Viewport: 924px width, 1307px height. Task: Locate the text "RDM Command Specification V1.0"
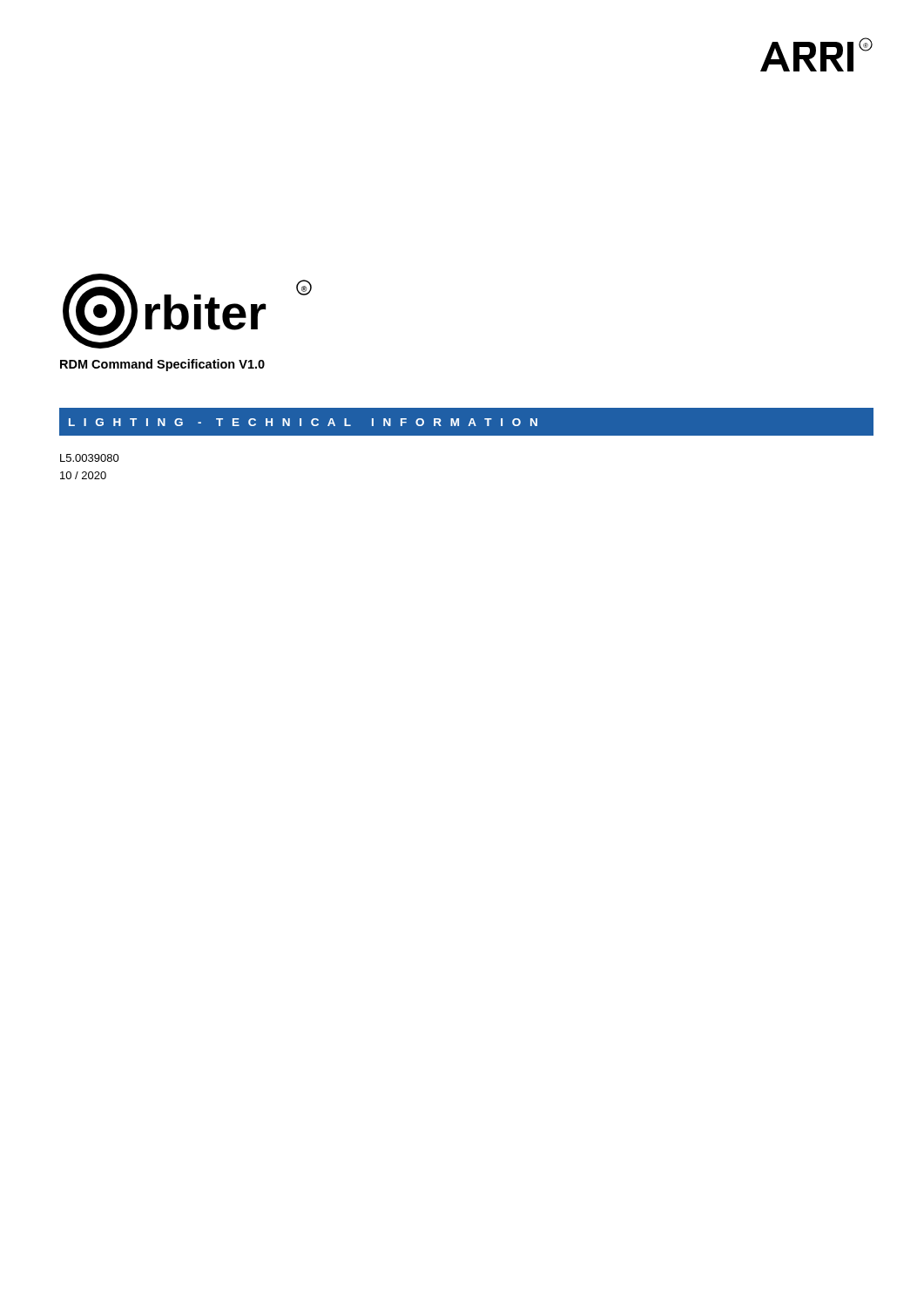pos(162,364)
